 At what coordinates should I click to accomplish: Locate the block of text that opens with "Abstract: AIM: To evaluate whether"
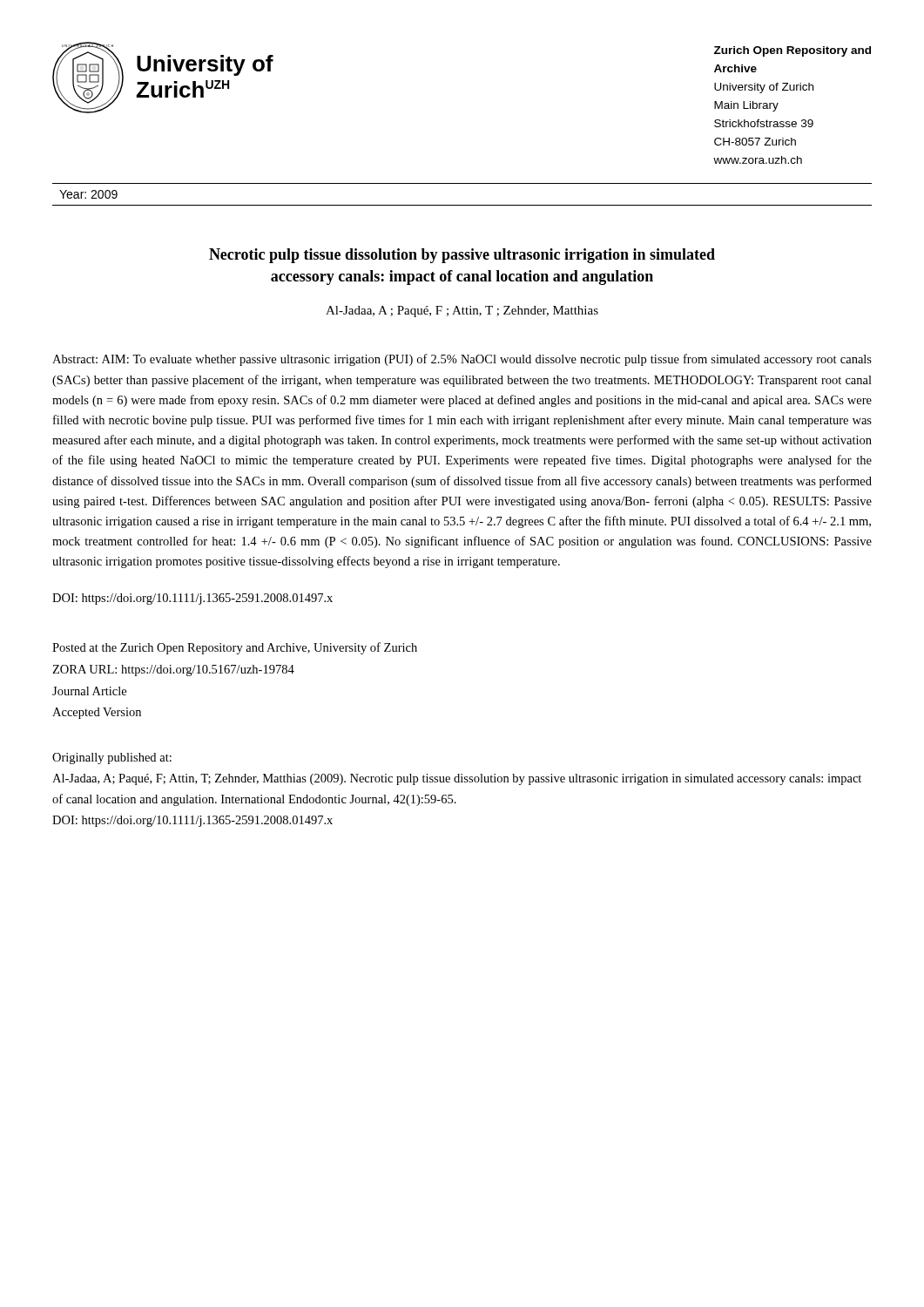462,460
